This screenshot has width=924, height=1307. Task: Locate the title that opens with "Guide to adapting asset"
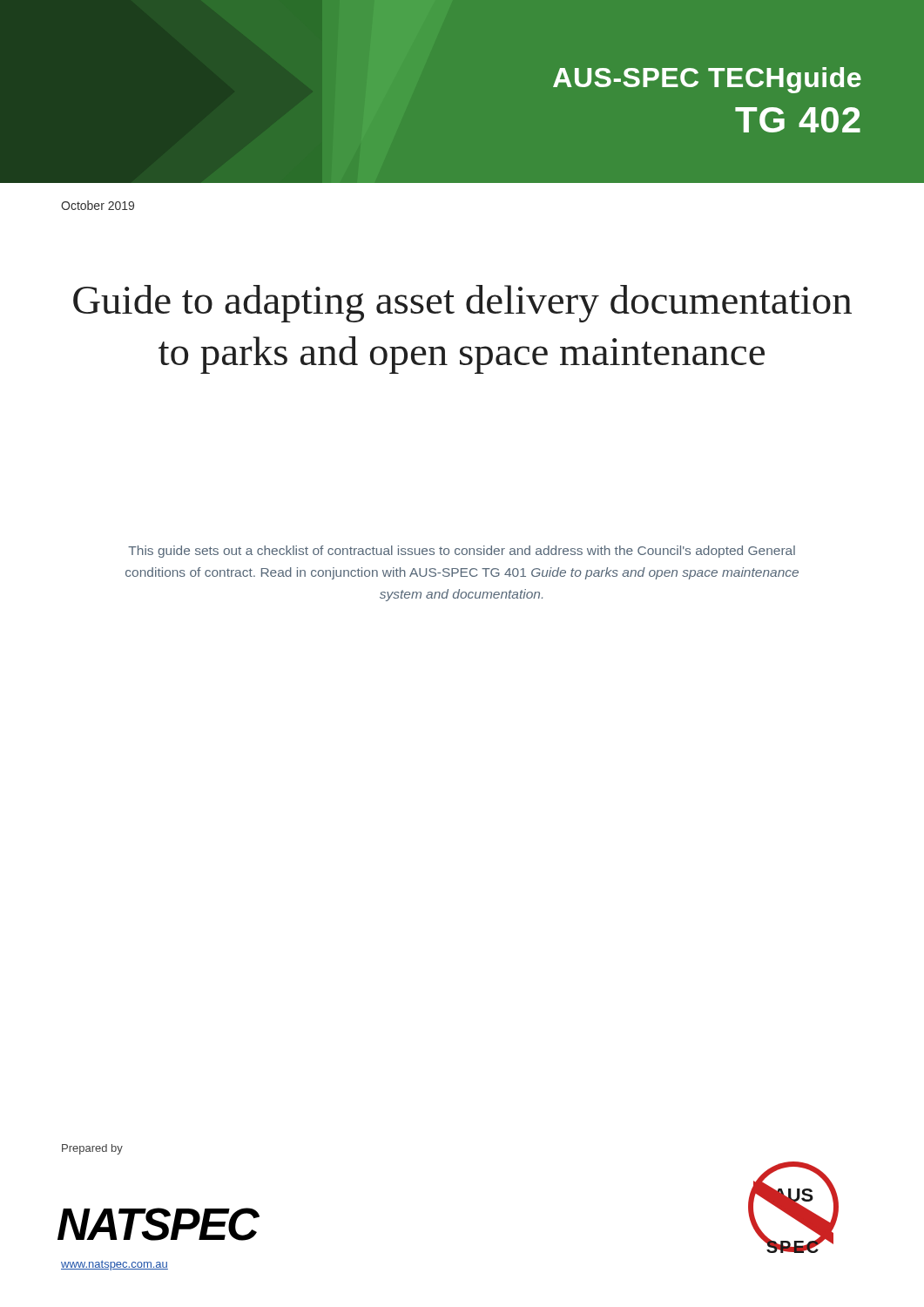pyautogui.click(x=462, y=325)
